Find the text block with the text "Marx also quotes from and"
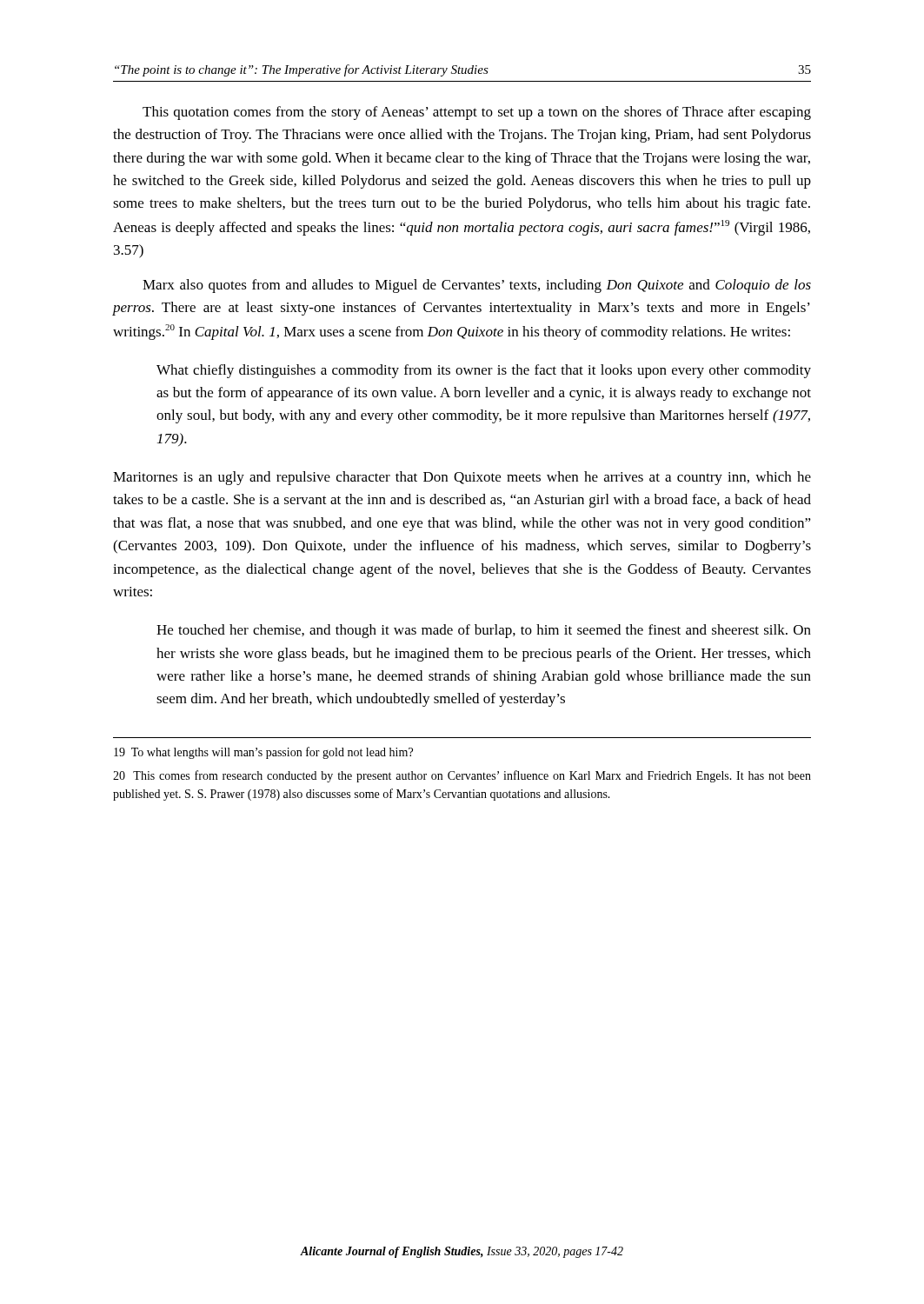 click(x=462, y=308)
